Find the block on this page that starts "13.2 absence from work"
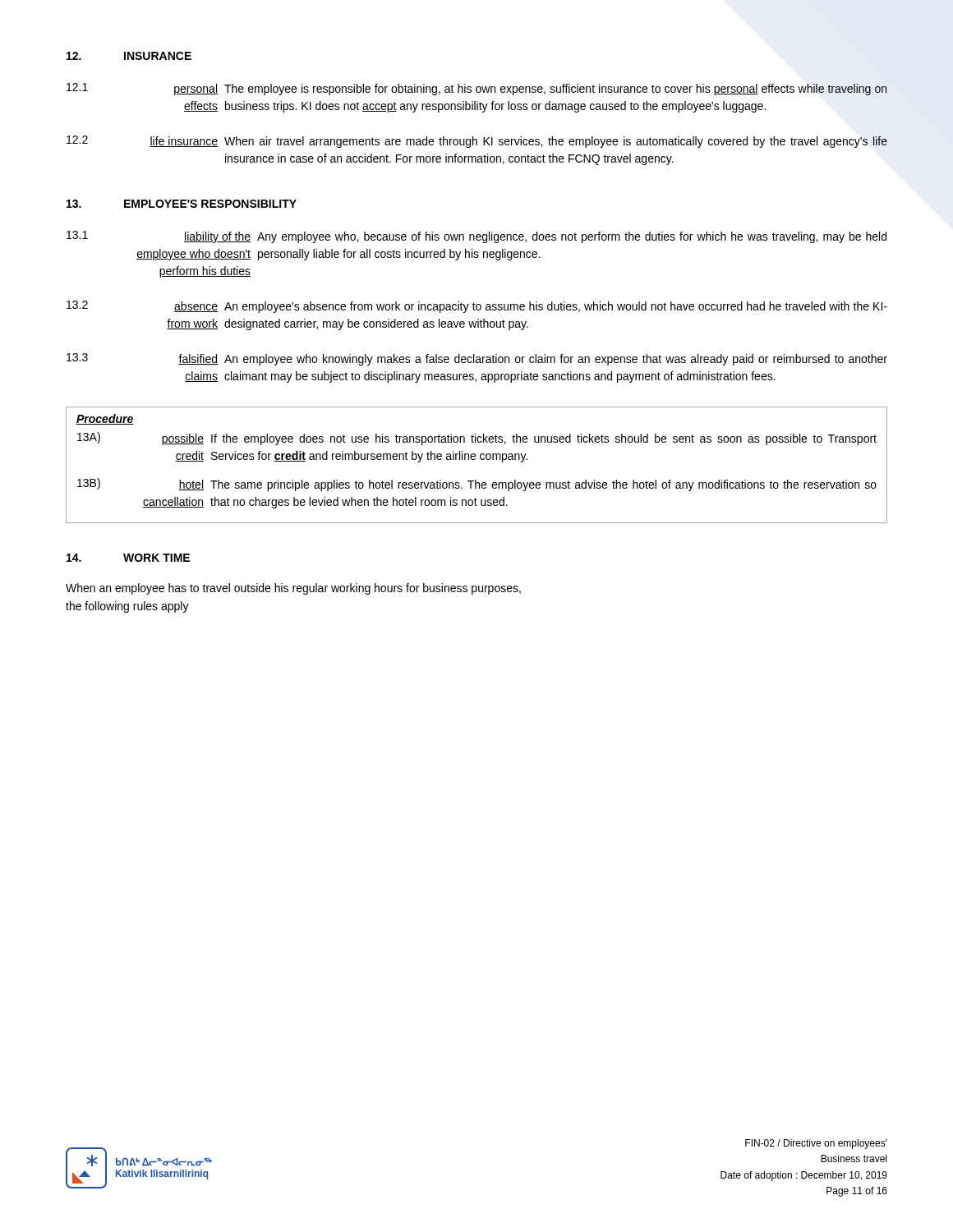Screen dimensions: 1232x953 (x=476, y=315)
